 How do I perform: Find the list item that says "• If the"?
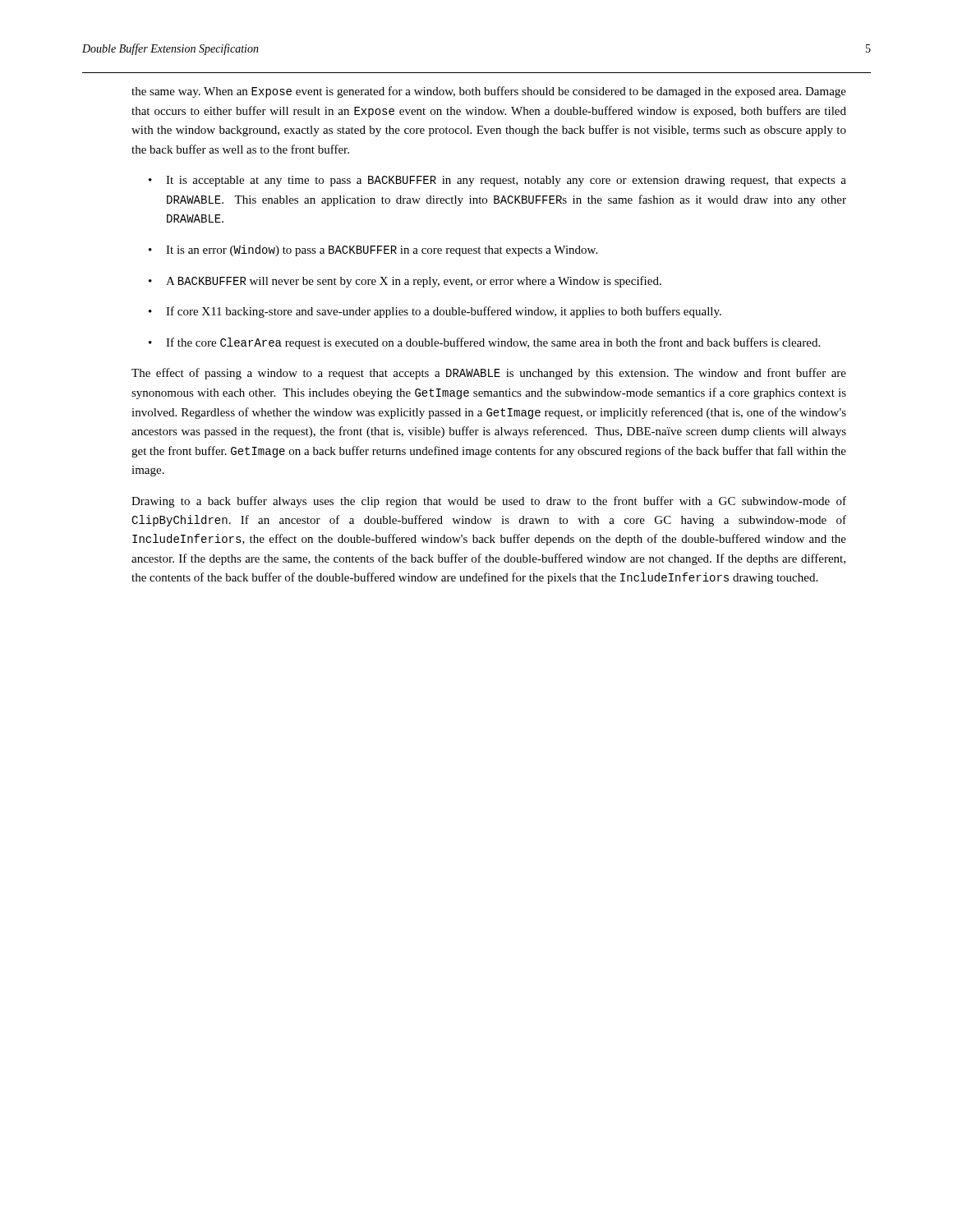[x=497, y=343]
